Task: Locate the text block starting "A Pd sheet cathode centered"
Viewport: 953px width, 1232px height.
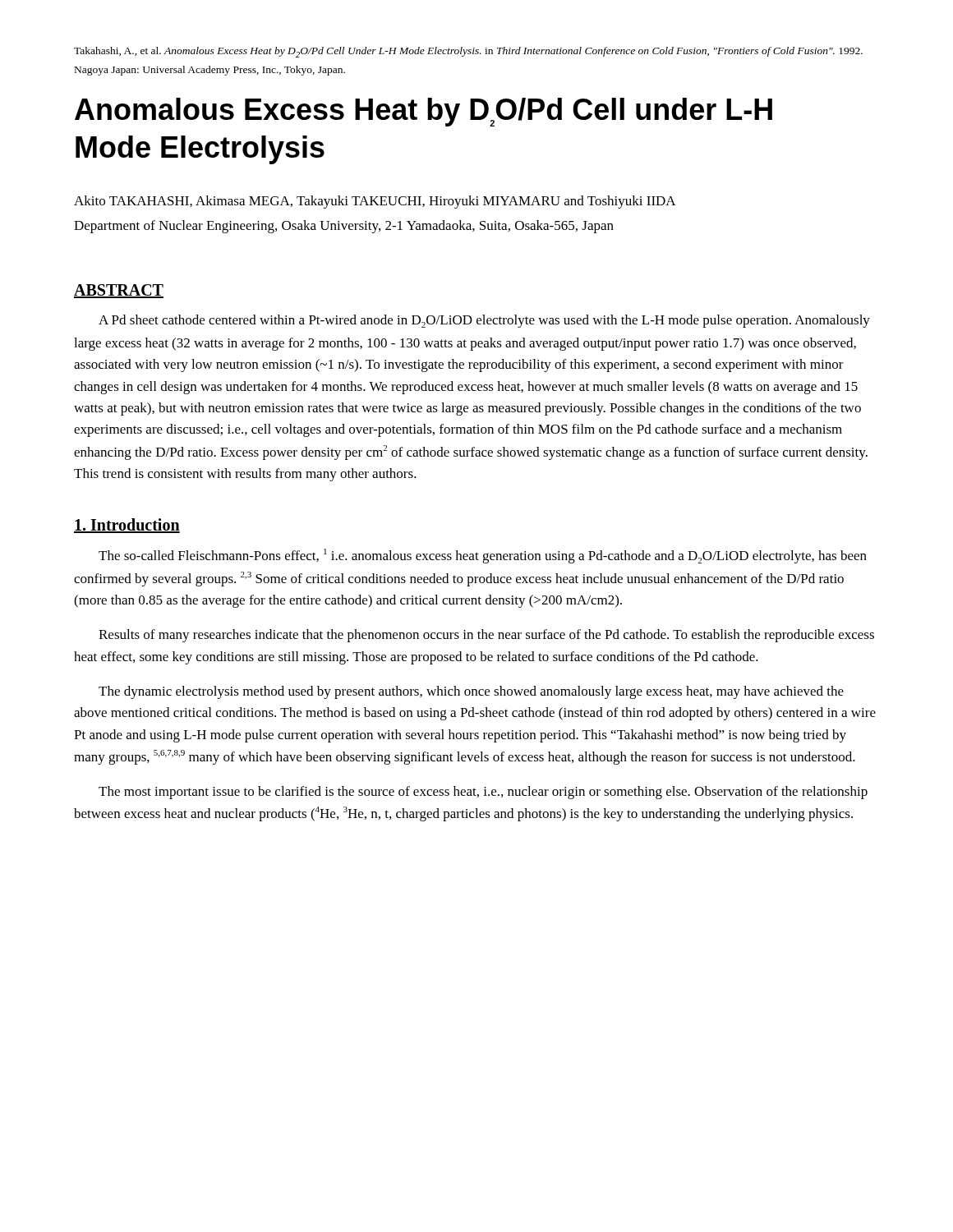Action: 472,397
